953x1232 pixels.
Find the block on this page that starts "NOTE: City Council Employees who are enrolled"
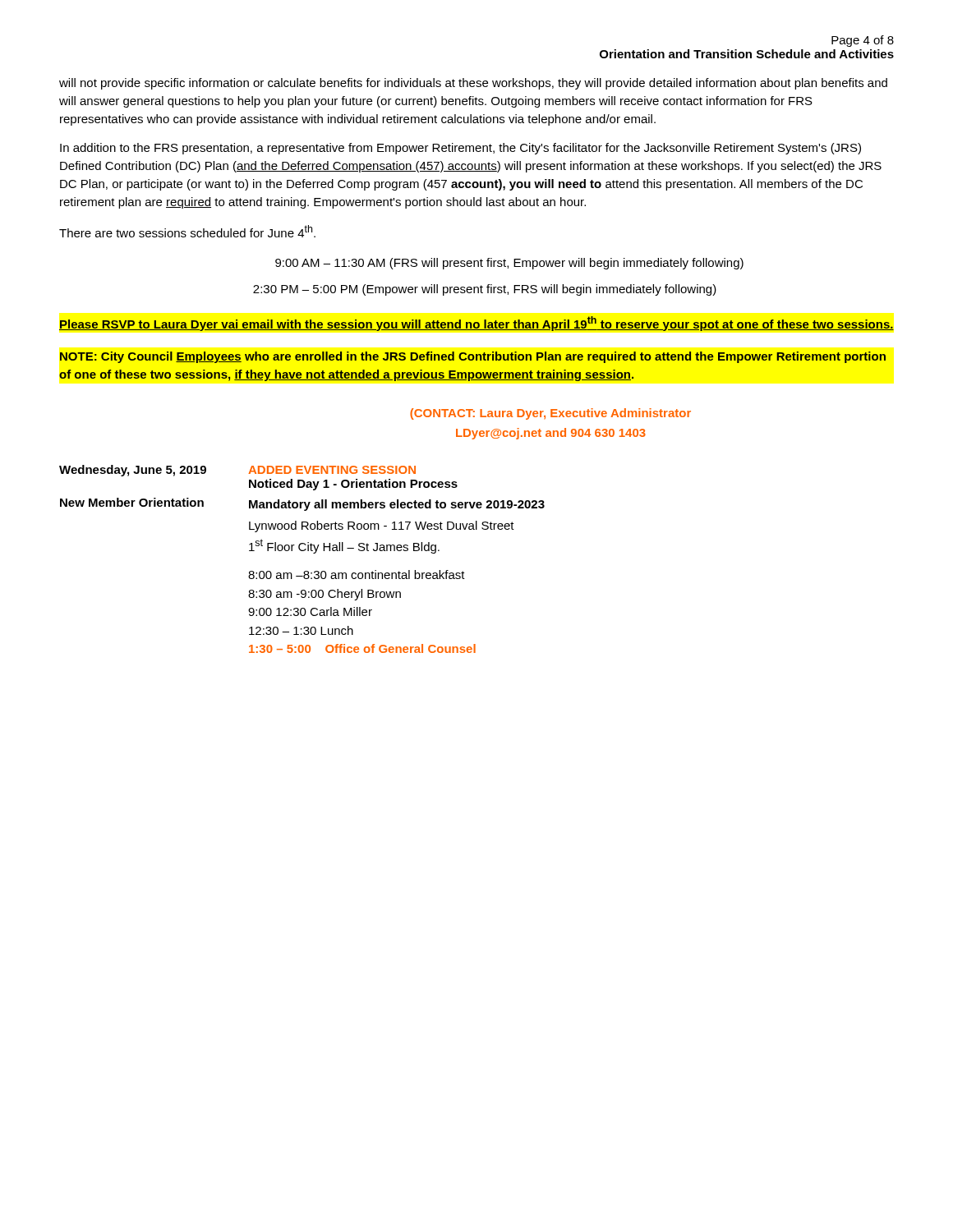(x=473, y=365)
